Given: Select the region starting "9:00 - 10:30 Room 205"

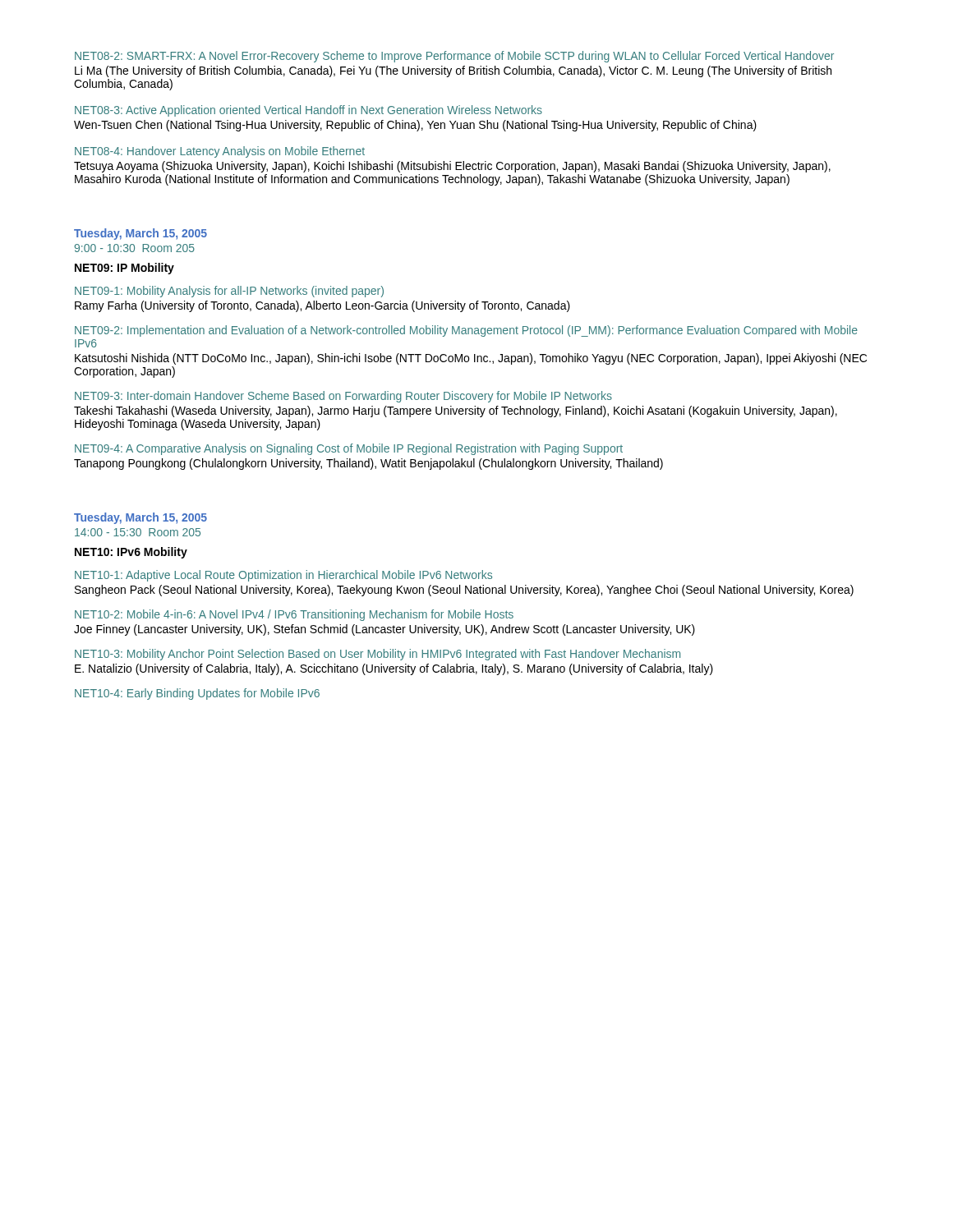Looking at the screenshot, I should (134, 248).
